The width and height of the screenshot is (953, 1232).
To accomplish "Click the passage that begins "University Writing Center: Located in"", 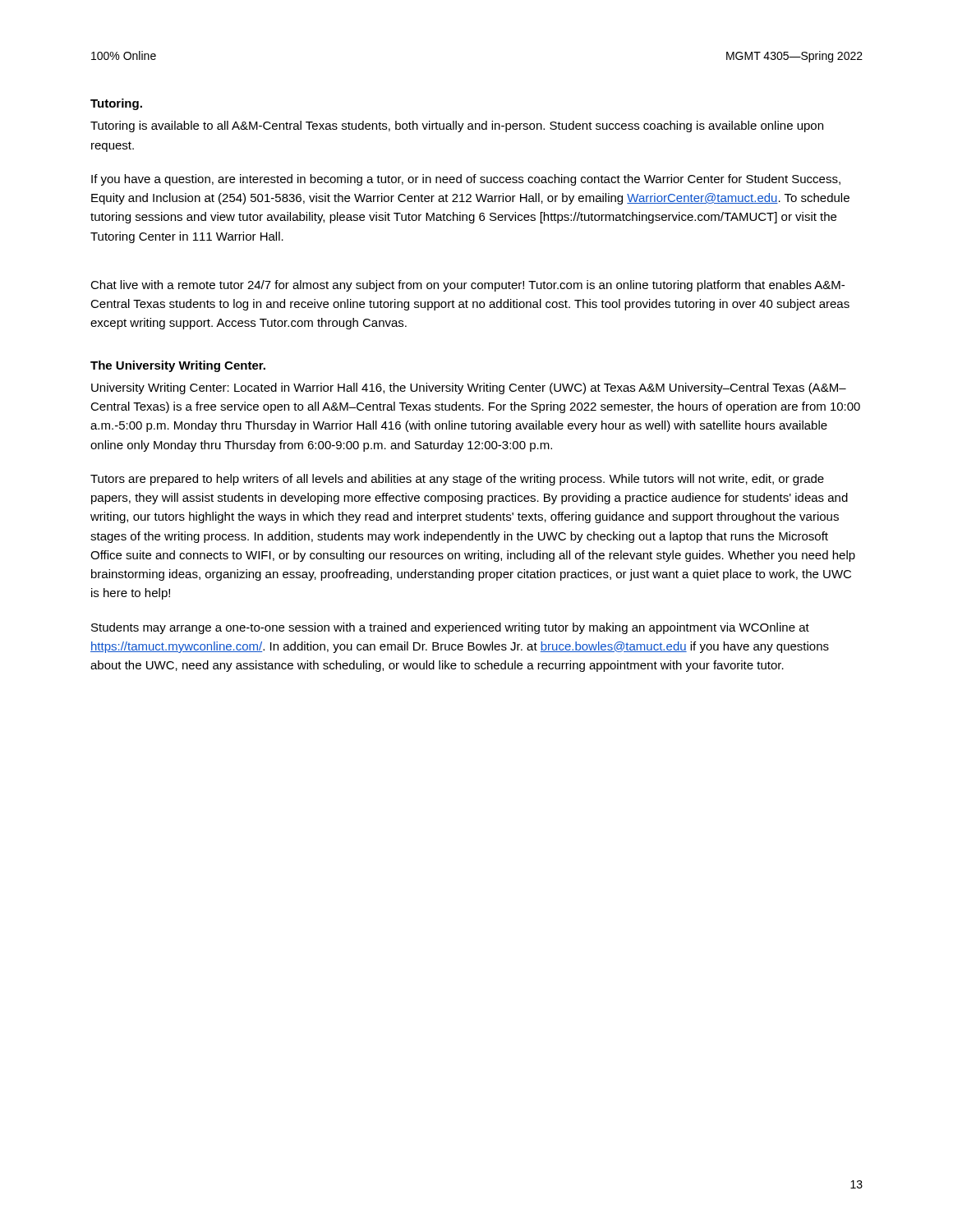I will tap(475, 416).
